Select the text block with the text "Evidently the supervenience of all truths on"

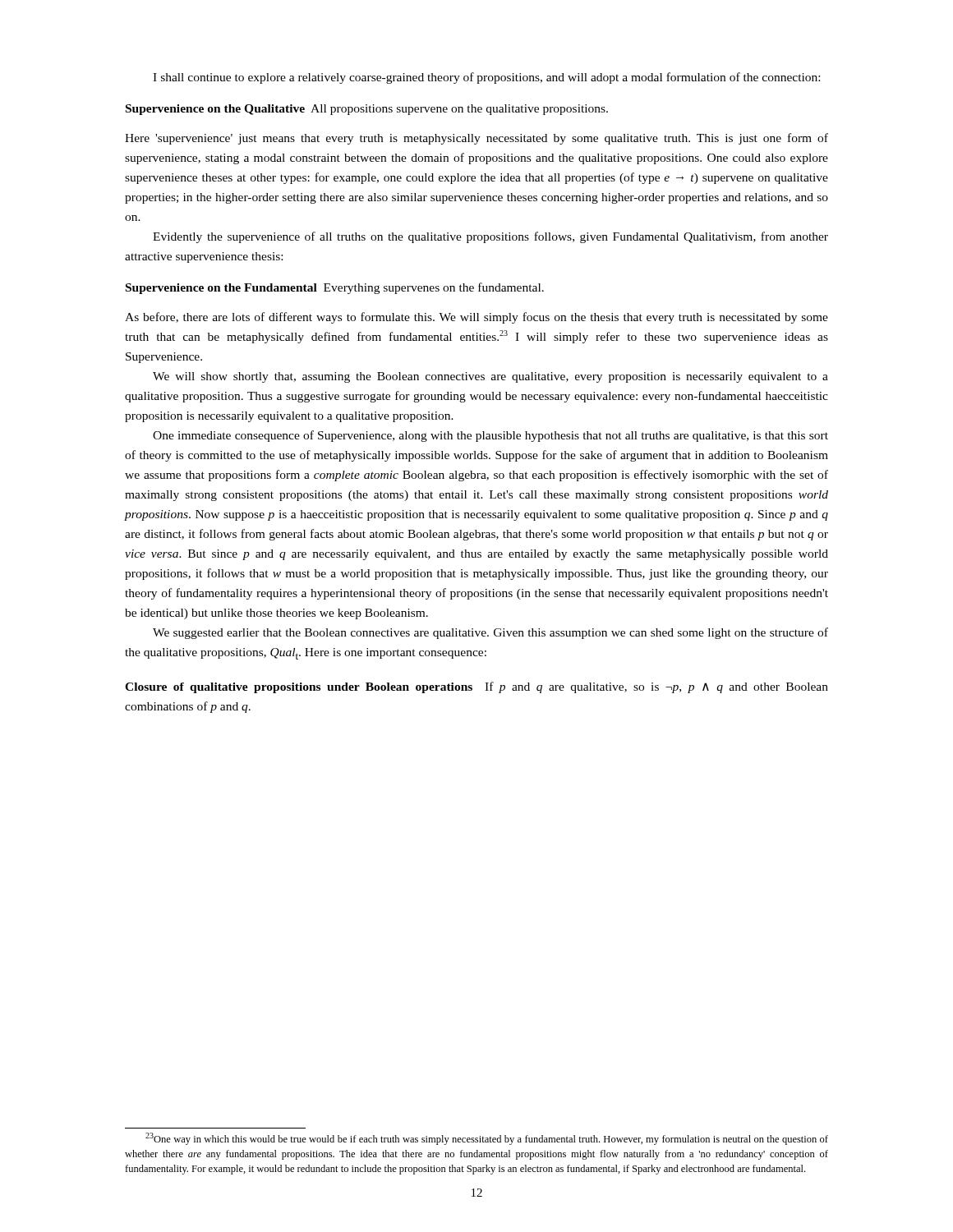[476, 247]
